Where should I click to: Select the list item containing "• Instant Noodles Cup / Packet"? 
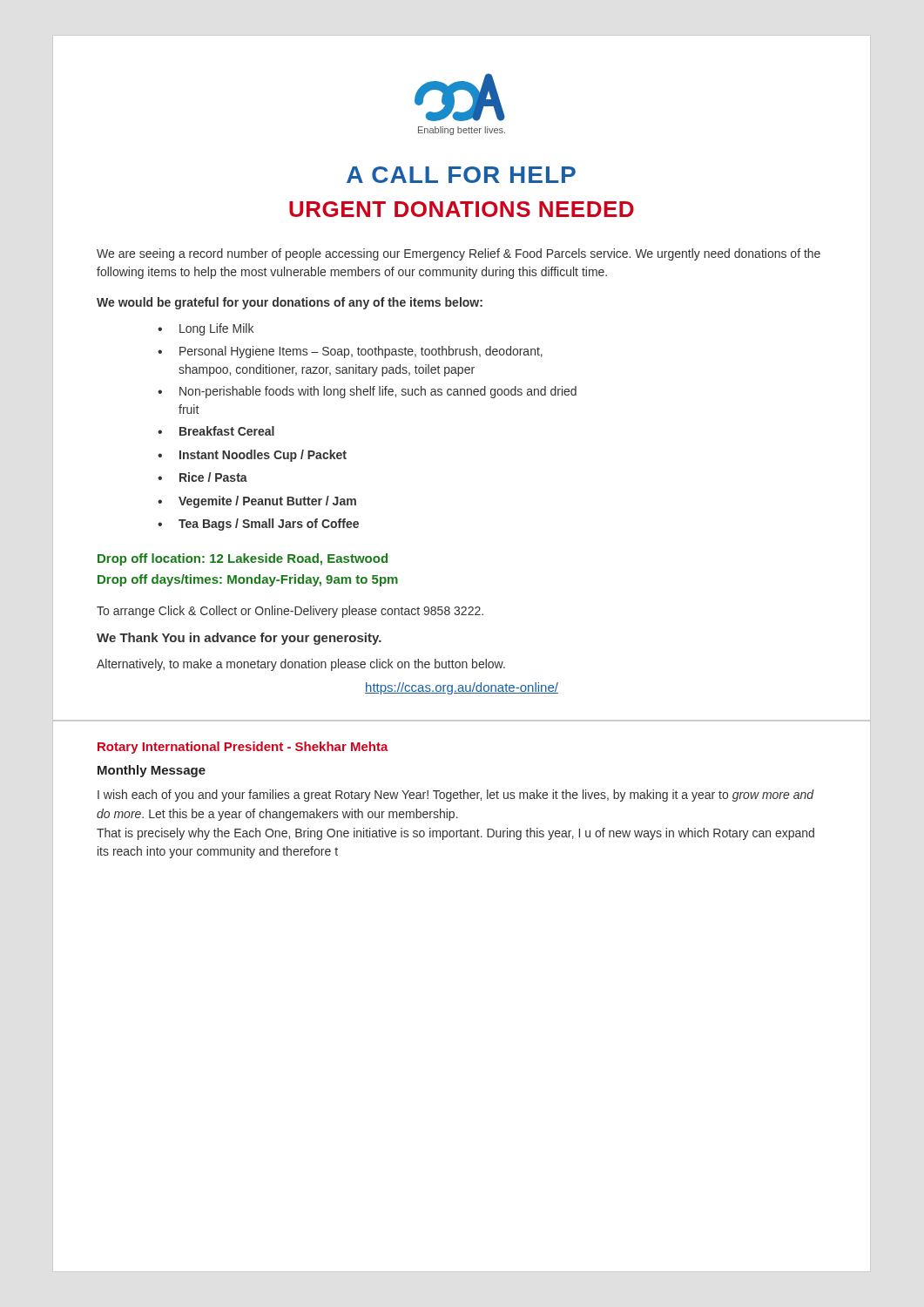(x=252, y=456)
